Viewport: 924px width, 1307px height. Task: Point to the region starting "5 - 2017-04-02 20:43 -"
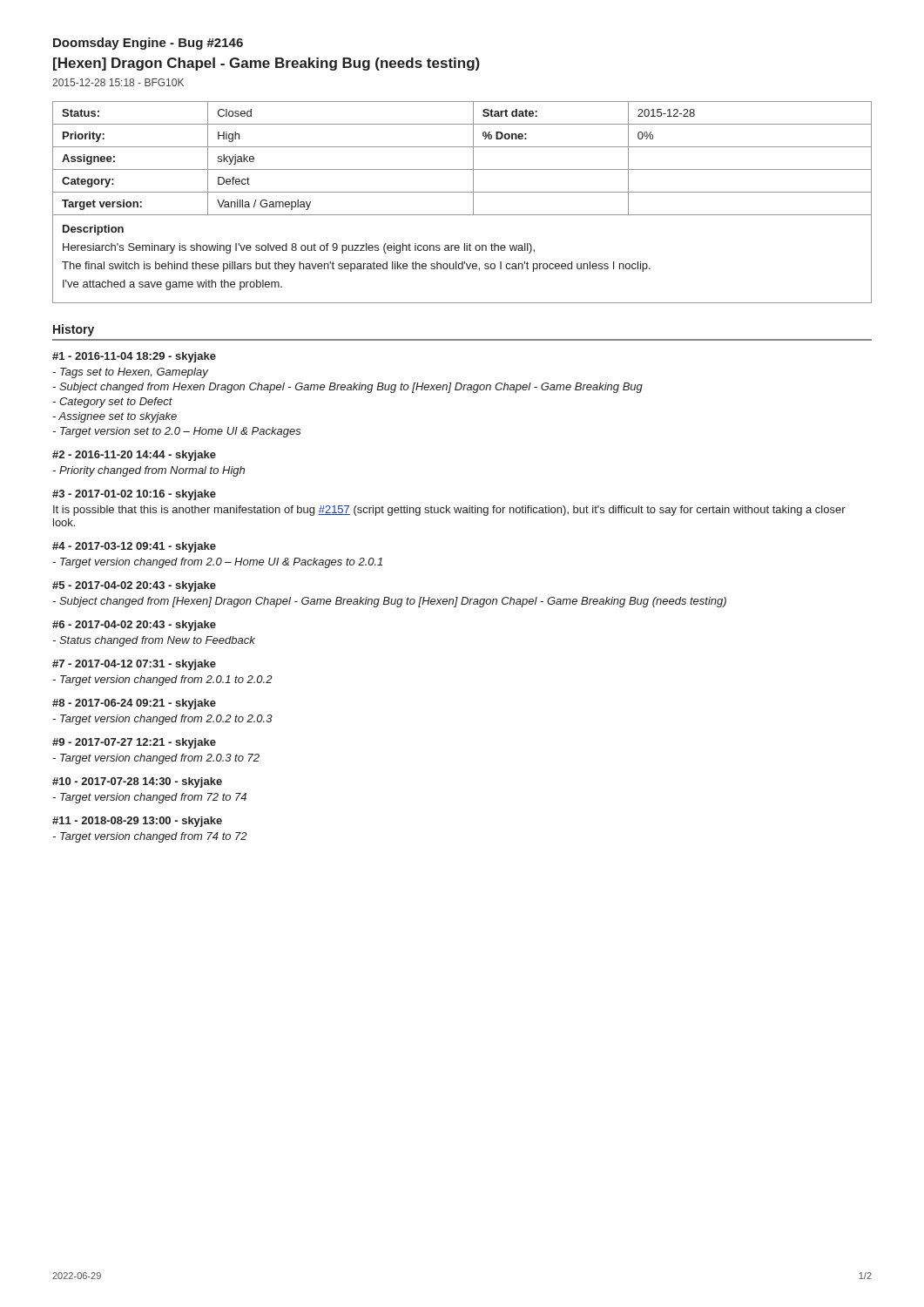tap(134, 585)
